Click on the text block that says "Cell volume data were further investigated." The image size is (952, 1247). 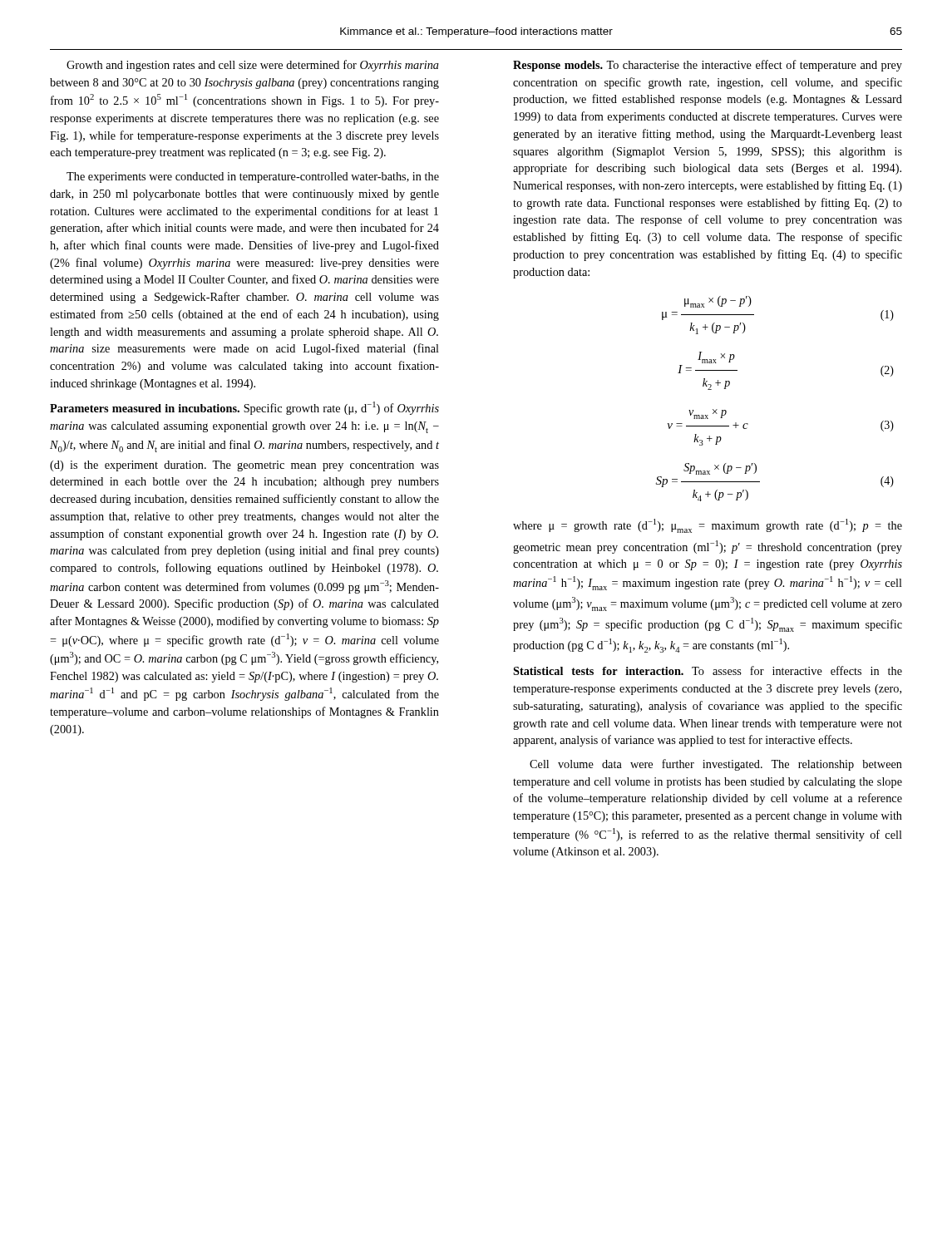[x=708, y=808]
